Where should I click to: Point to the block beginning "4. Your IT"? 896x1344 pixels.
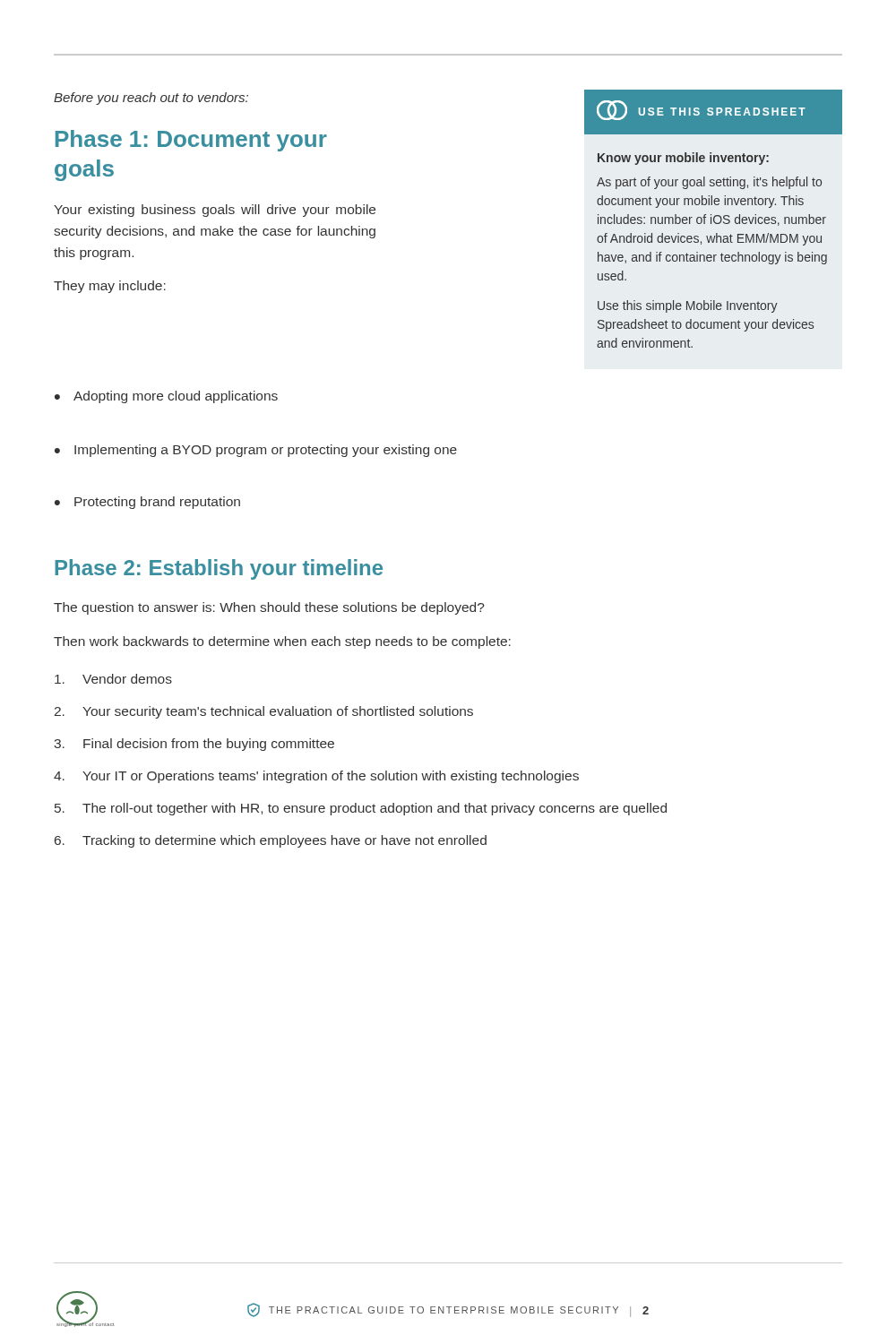click(x=316, y=776)
